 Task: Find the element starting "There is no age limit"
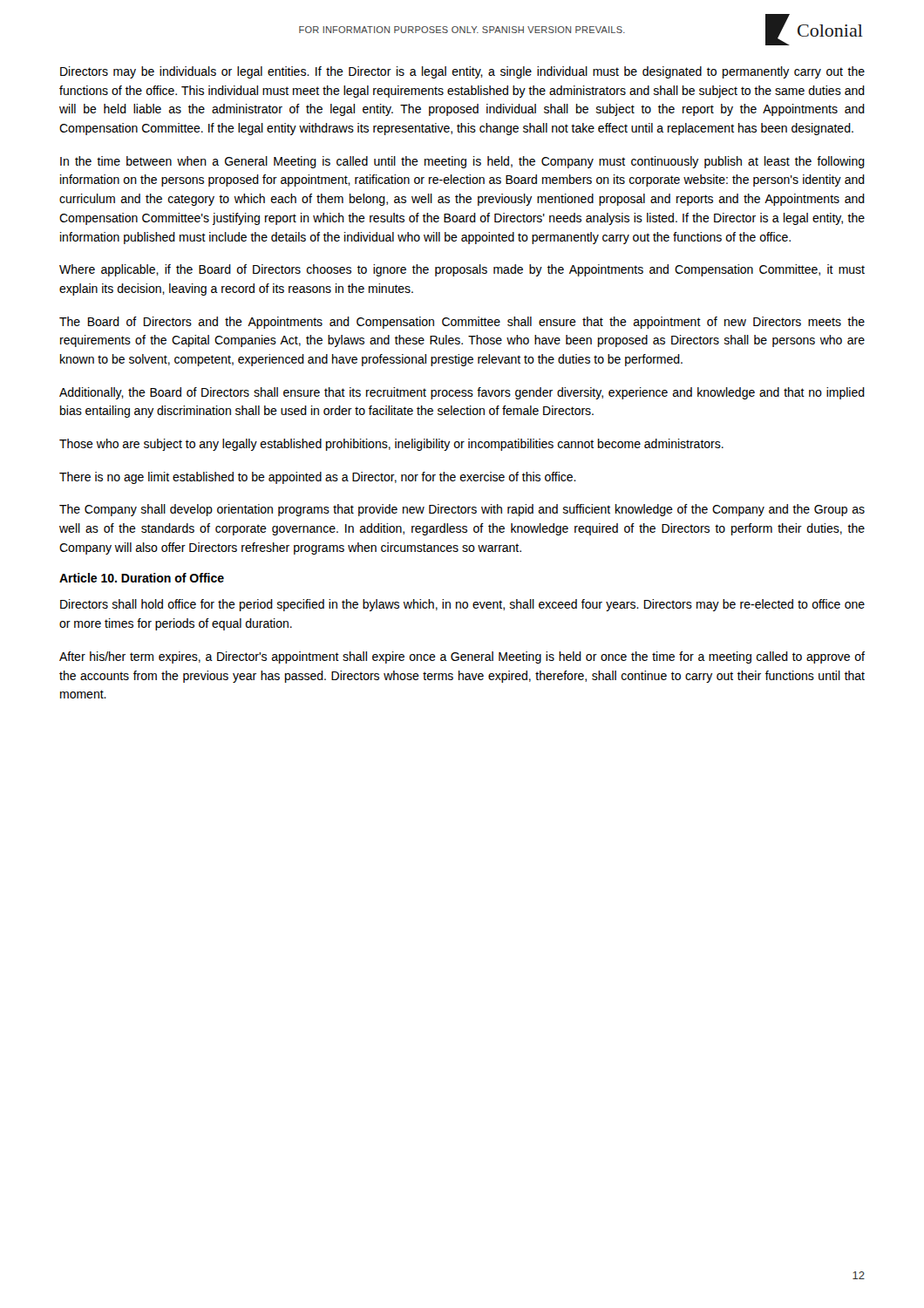318,477
